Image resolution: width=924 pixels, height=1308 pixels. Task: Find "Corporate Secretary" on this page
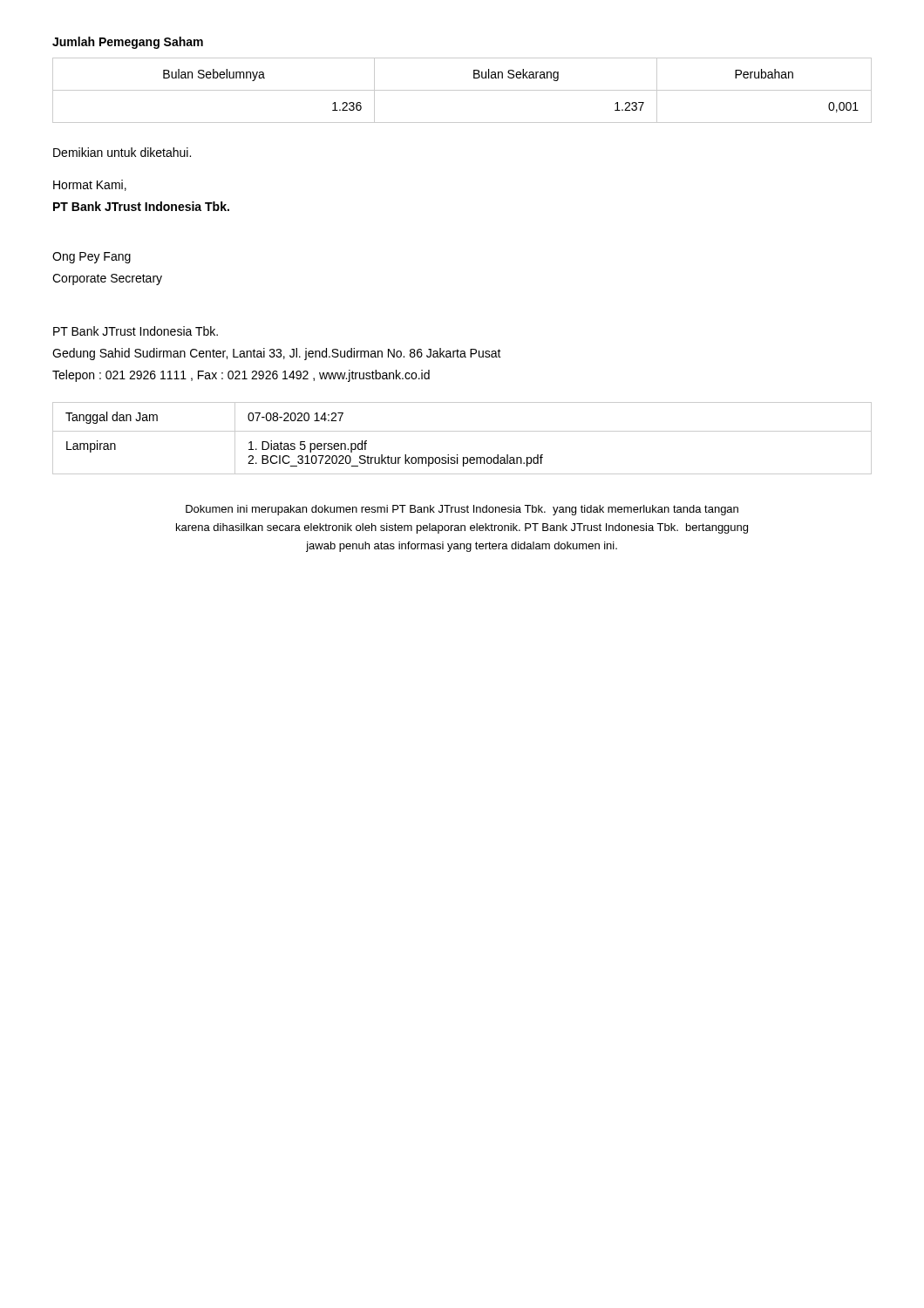click(x=107, y=278)
